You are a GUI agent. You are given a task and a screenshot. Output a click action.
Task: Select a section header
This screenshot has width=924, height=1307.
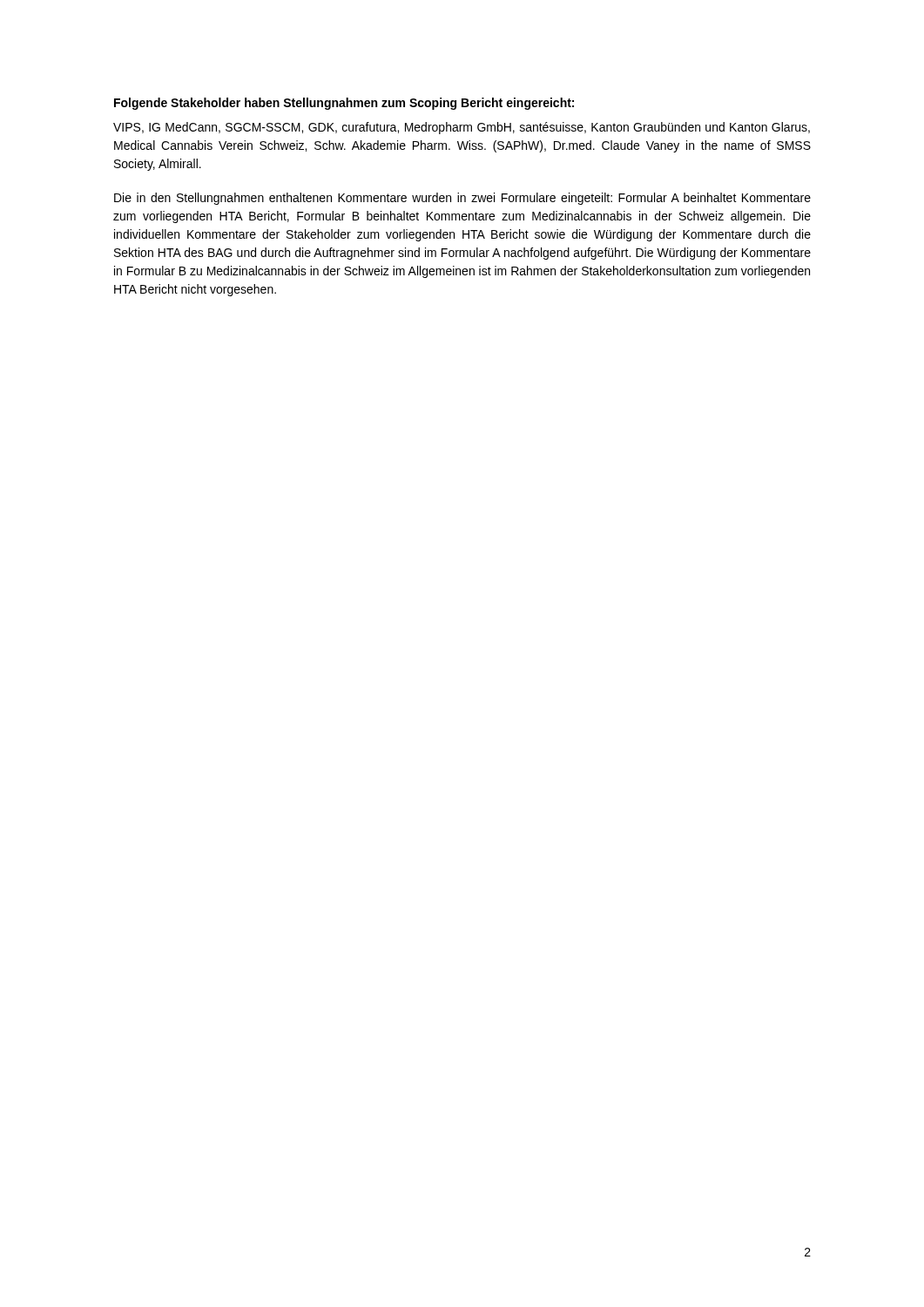coord(344,103)
